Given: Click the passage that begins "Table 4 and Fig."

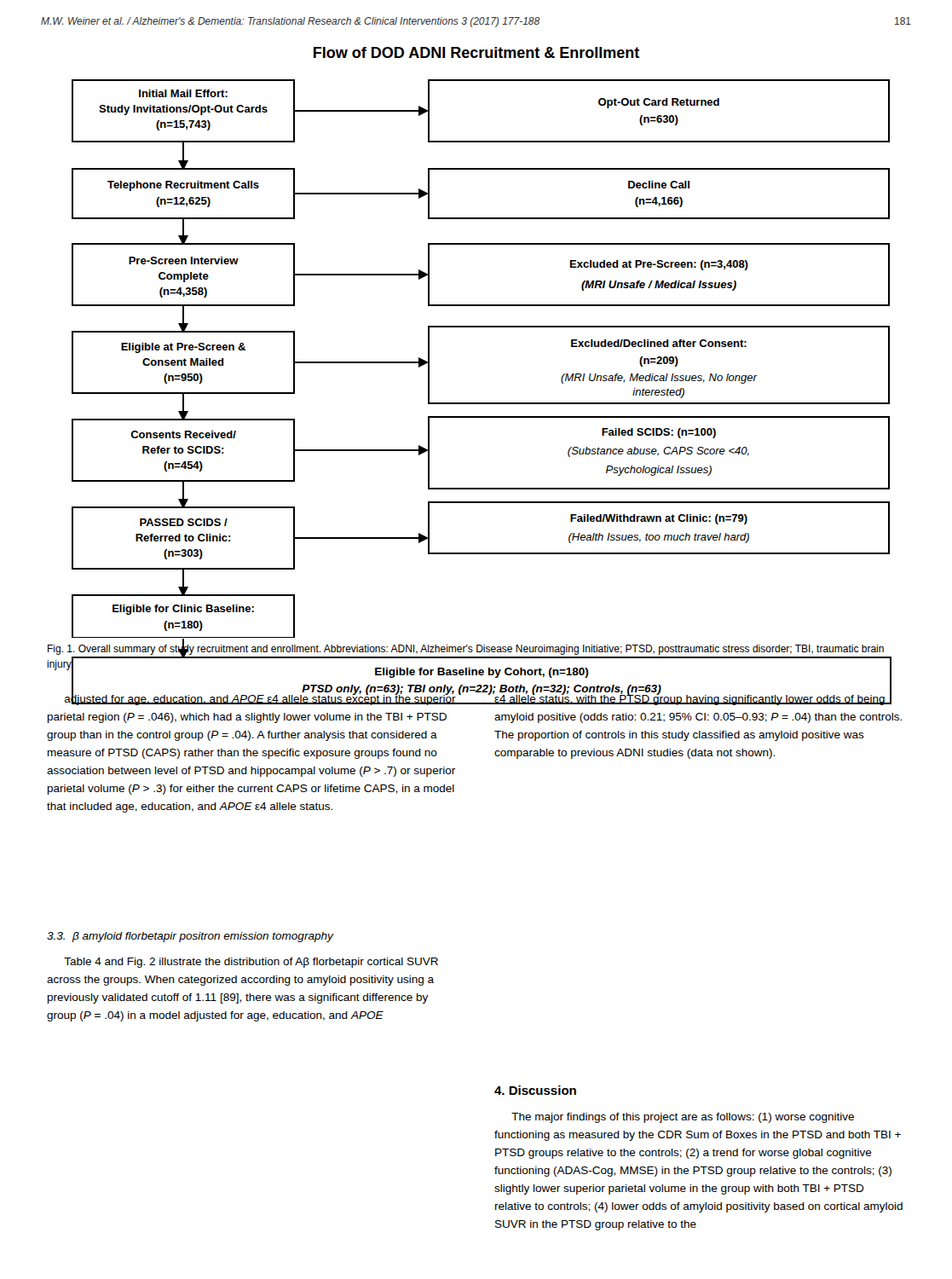Looking at the screenshot, I should (x=251, y=989).
